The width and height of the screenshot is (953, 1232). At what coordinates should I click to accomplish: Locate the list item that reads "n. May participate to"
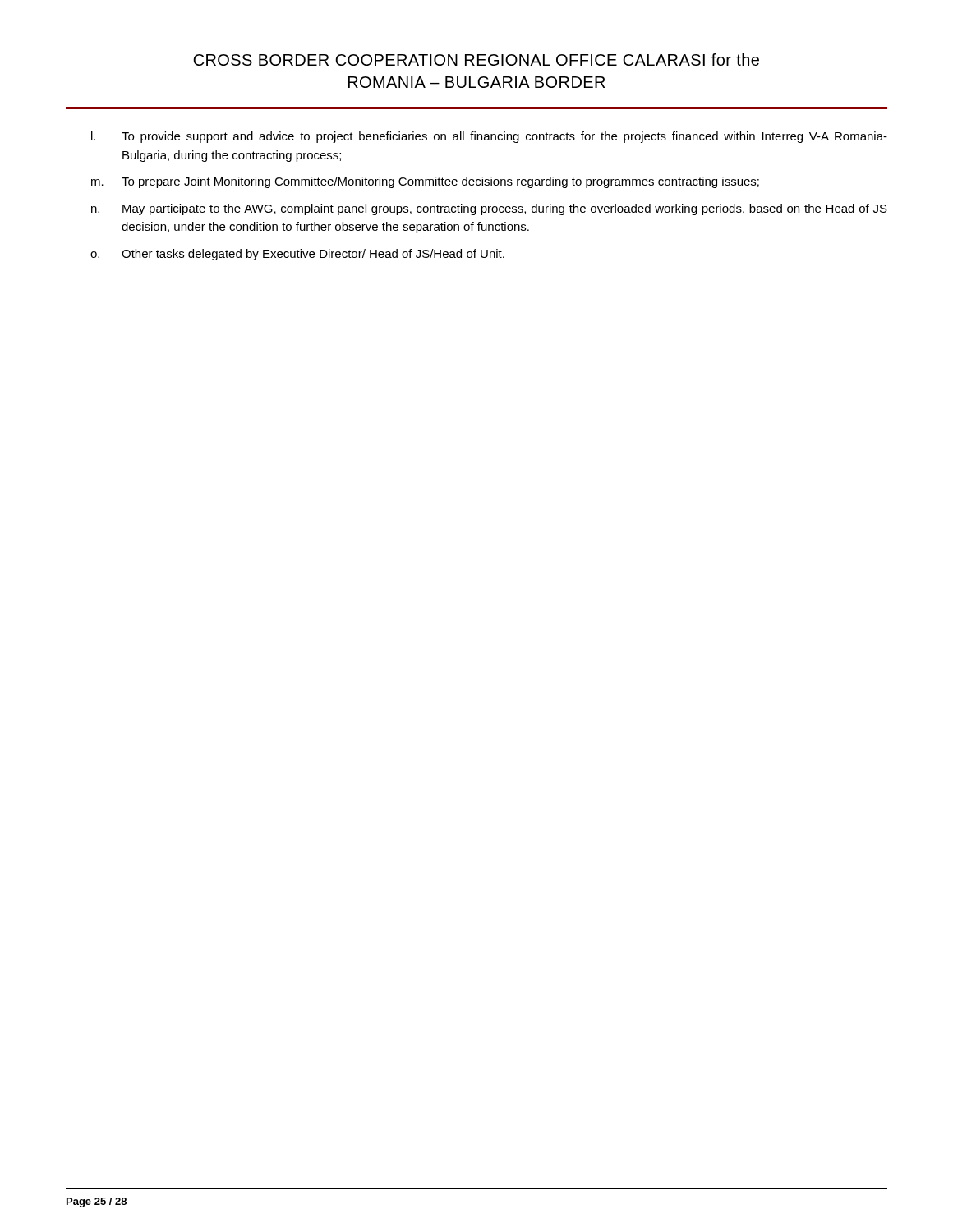click(489, 218)
